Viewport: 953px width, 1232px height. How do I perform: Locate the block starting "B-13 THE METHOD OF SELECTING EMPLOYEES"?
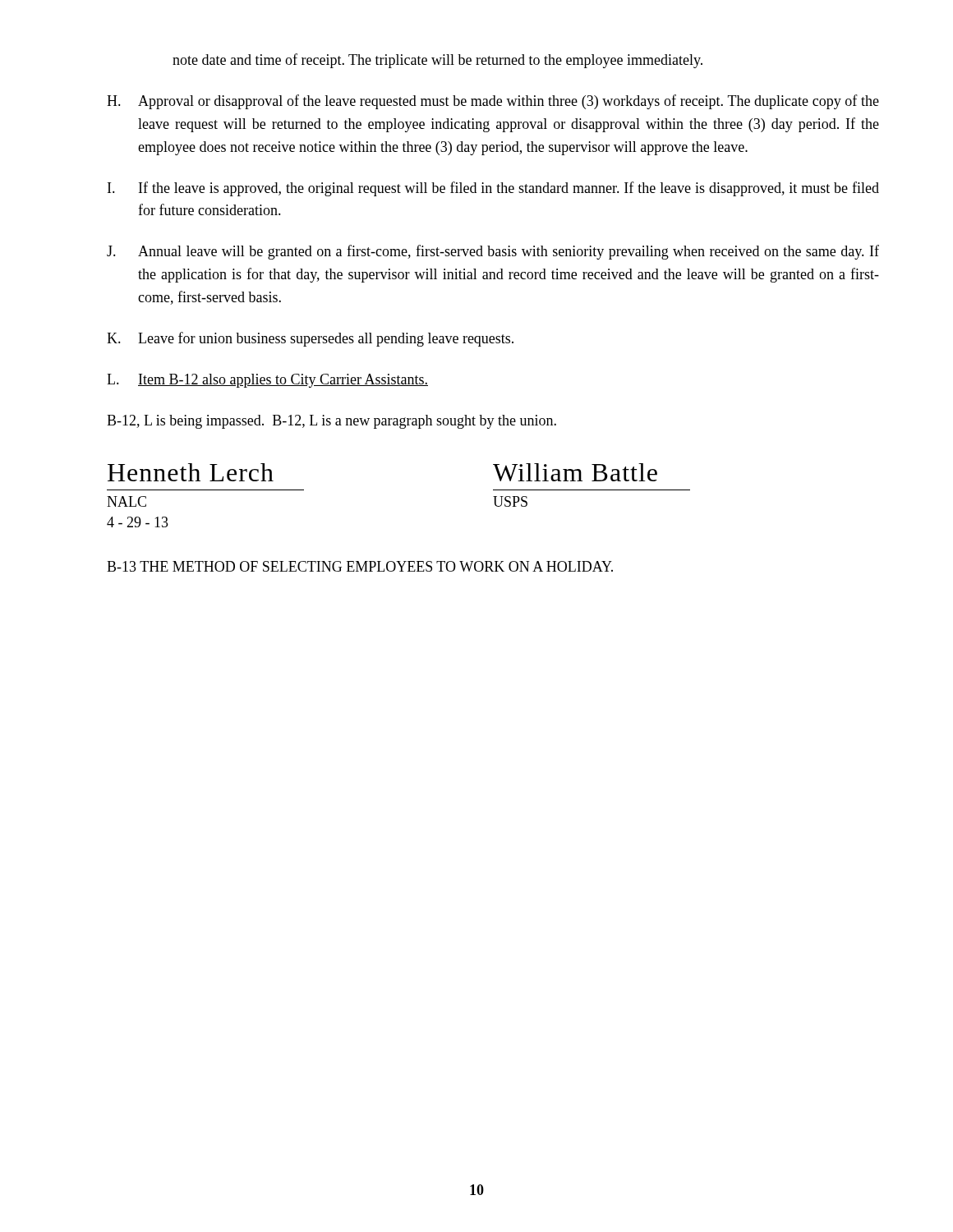point(360,566)
